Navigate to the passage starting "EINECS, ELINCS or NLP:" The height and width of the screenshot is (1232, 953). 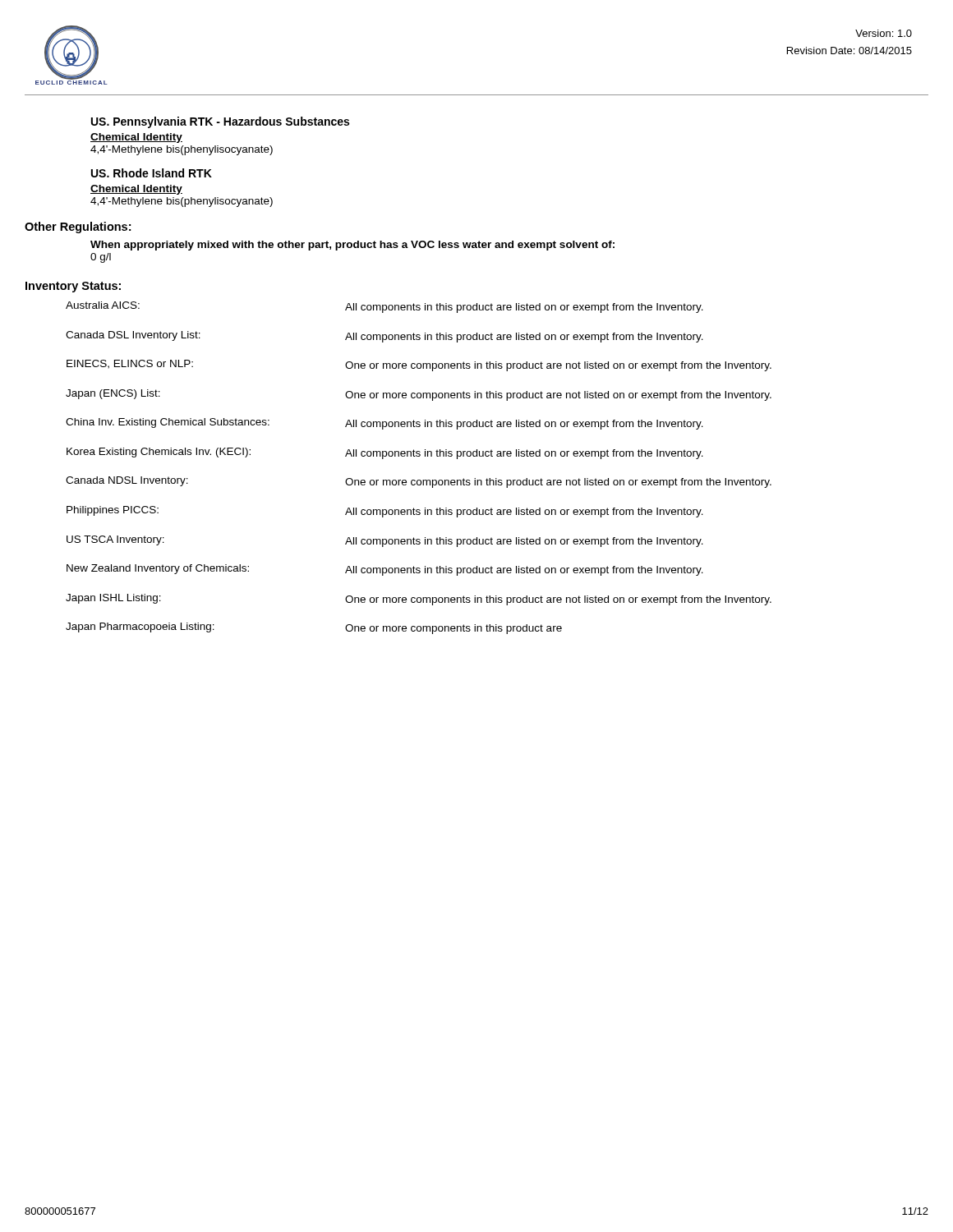pos(130,364)
